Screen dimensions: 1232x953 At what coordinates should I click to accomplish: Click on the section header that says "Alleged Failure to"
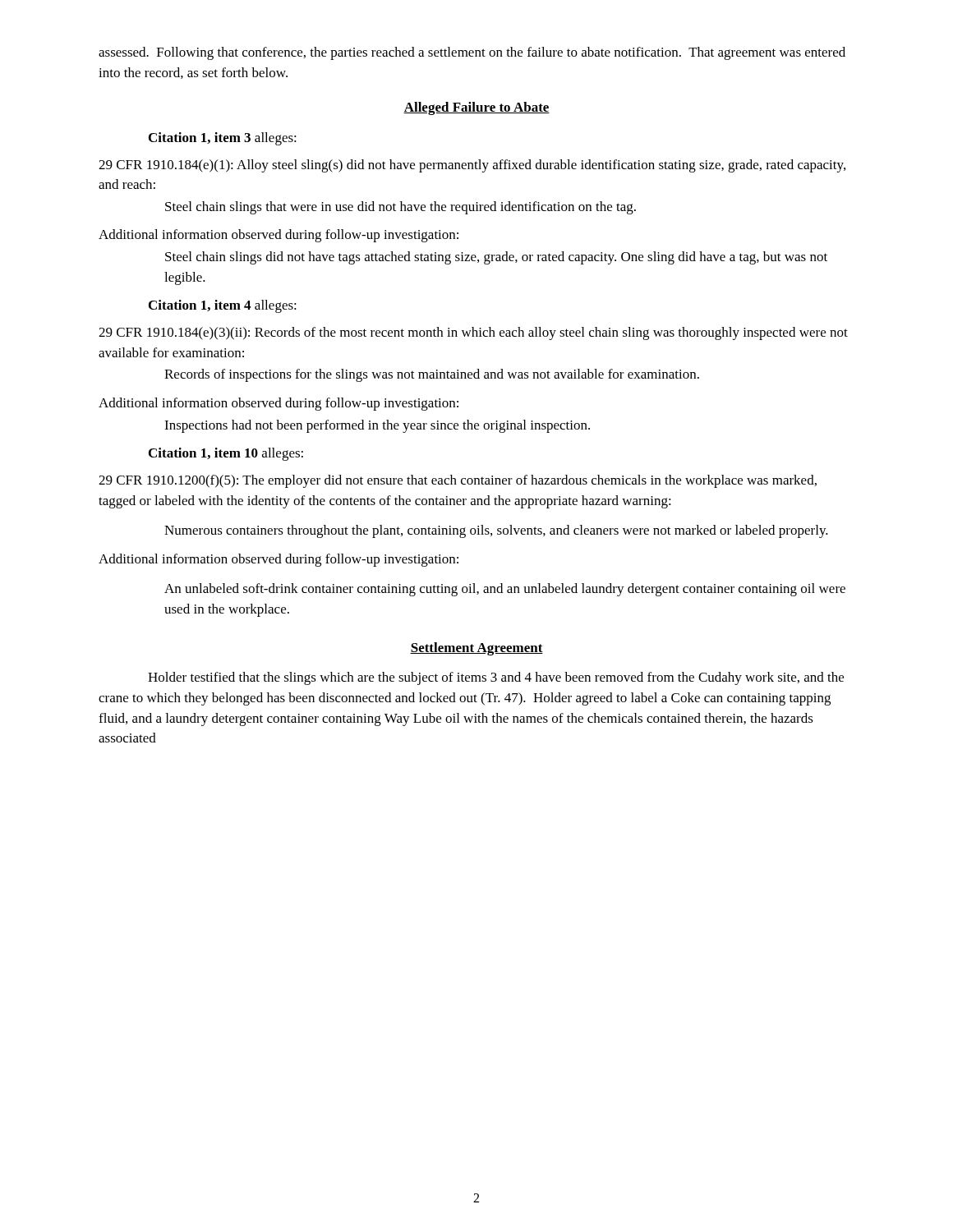pos(476,107)
